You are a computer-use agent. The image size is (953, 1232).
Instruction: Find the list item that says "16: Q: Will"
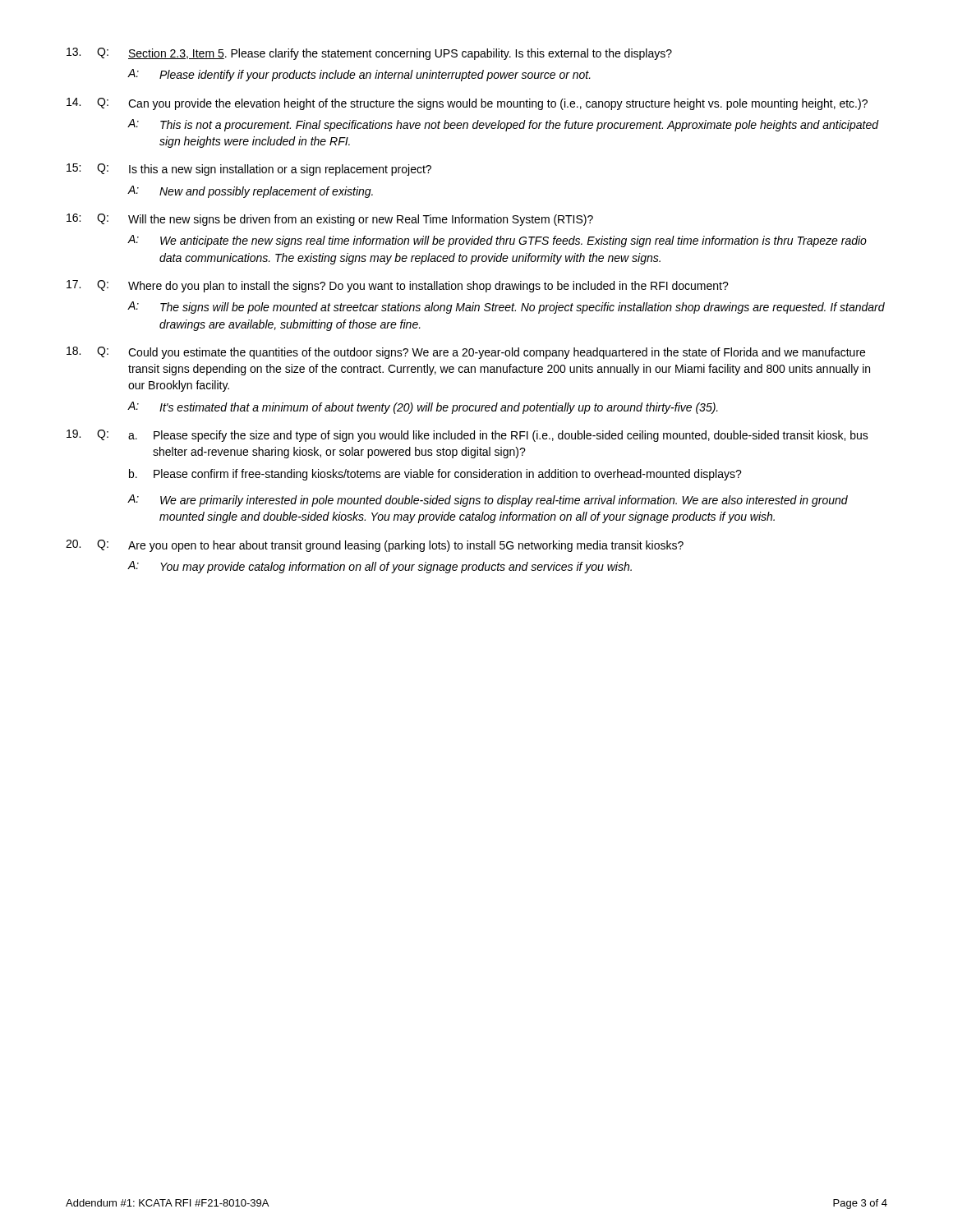(476, 219)
